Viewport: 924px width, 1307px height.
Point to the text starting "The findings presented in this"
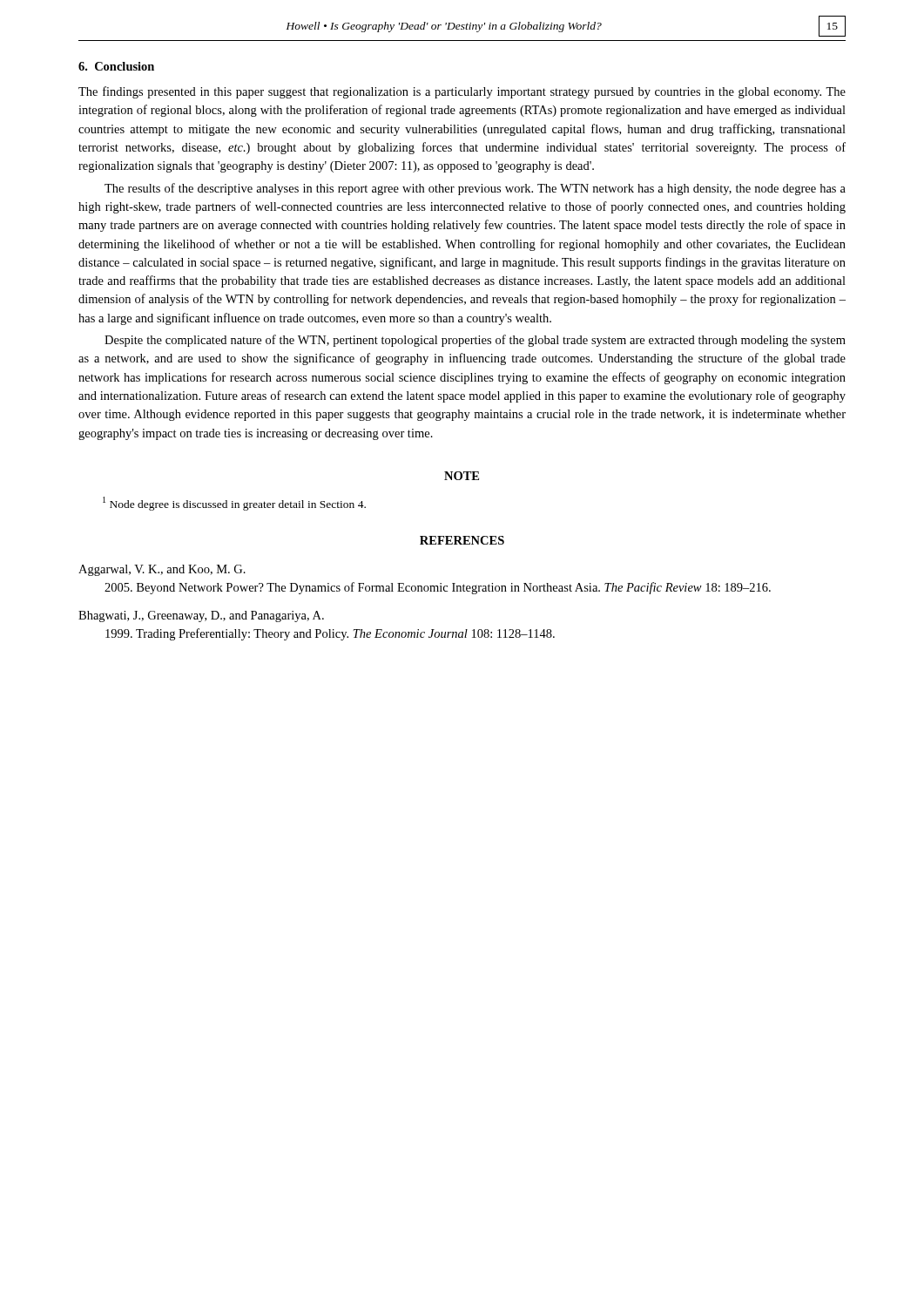462,129
